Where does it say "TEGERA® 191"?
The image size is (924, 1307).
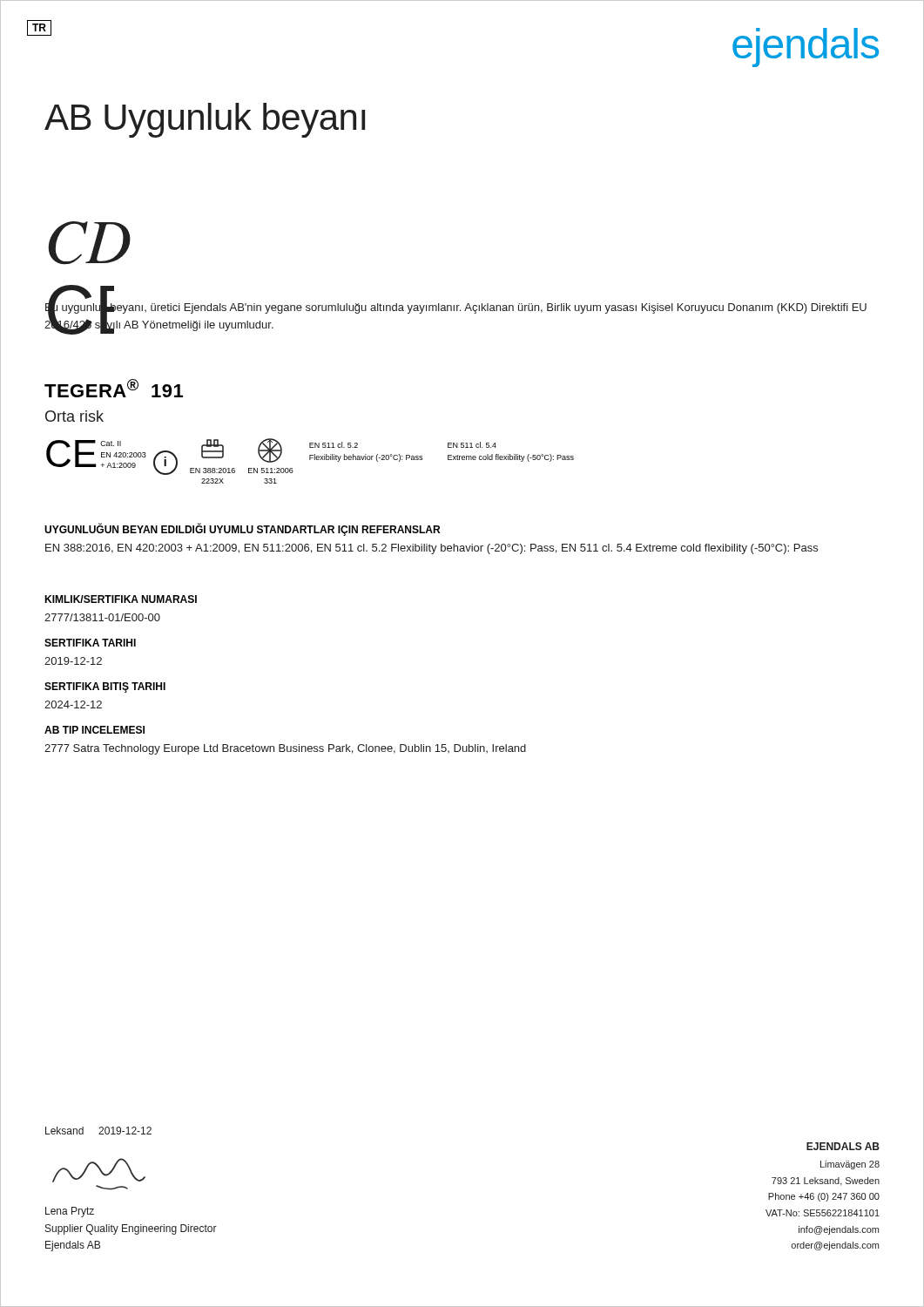(114, 389)
